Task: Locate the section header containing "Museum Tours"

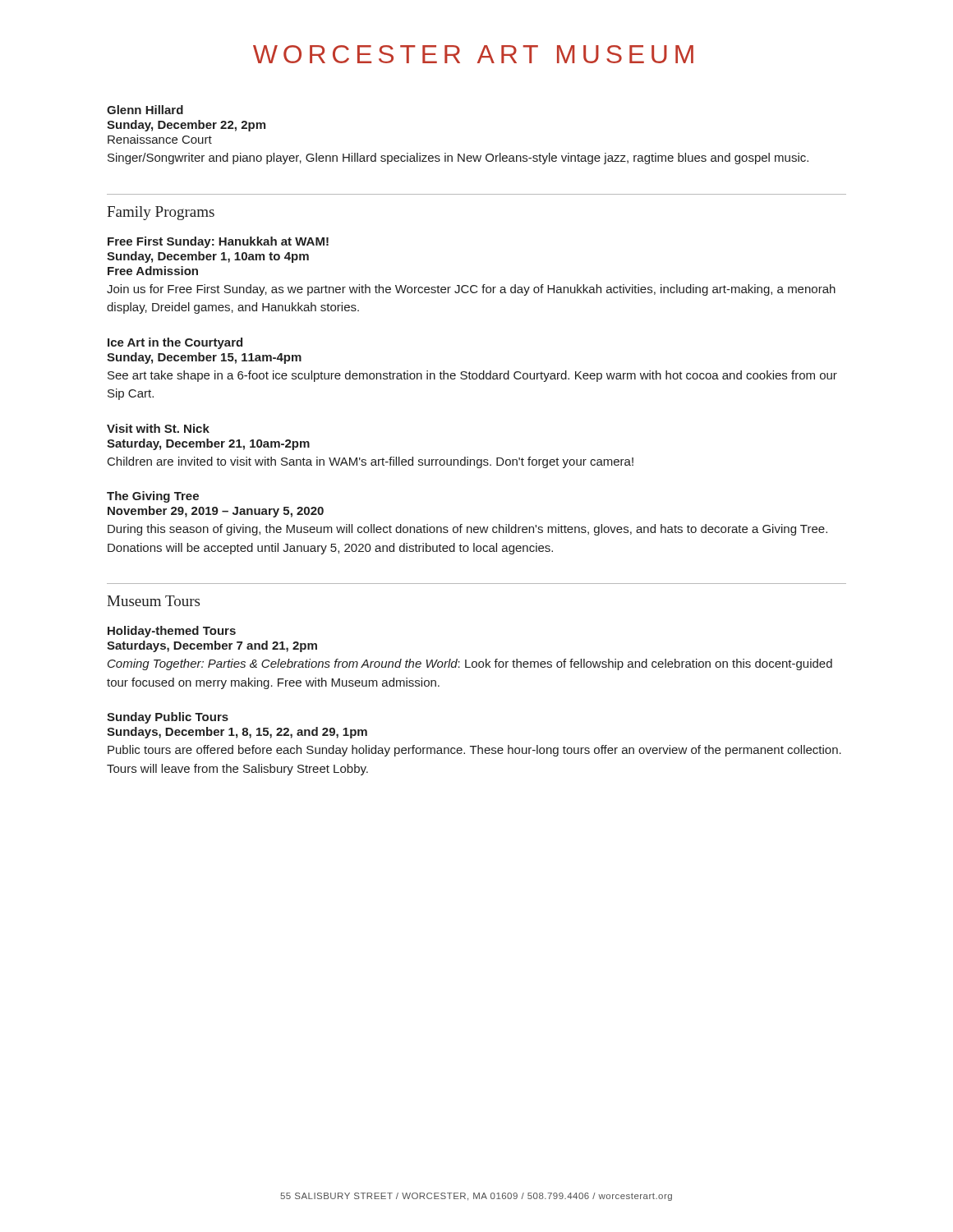Action: click(x=154, y=601)
